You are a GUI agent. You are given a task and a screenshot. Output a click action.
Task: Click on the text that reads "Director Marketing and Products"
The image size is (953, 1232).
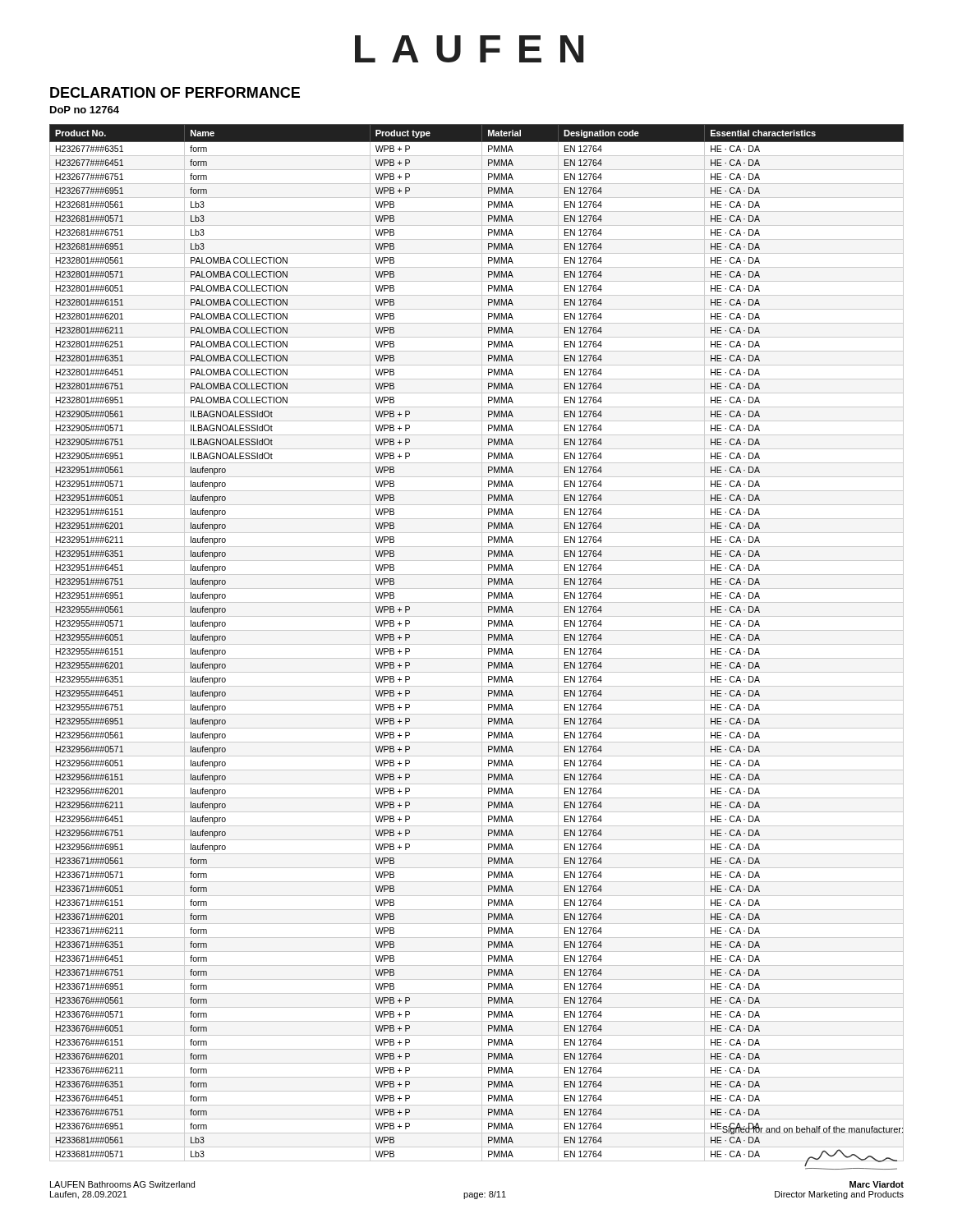(839, 1194)
